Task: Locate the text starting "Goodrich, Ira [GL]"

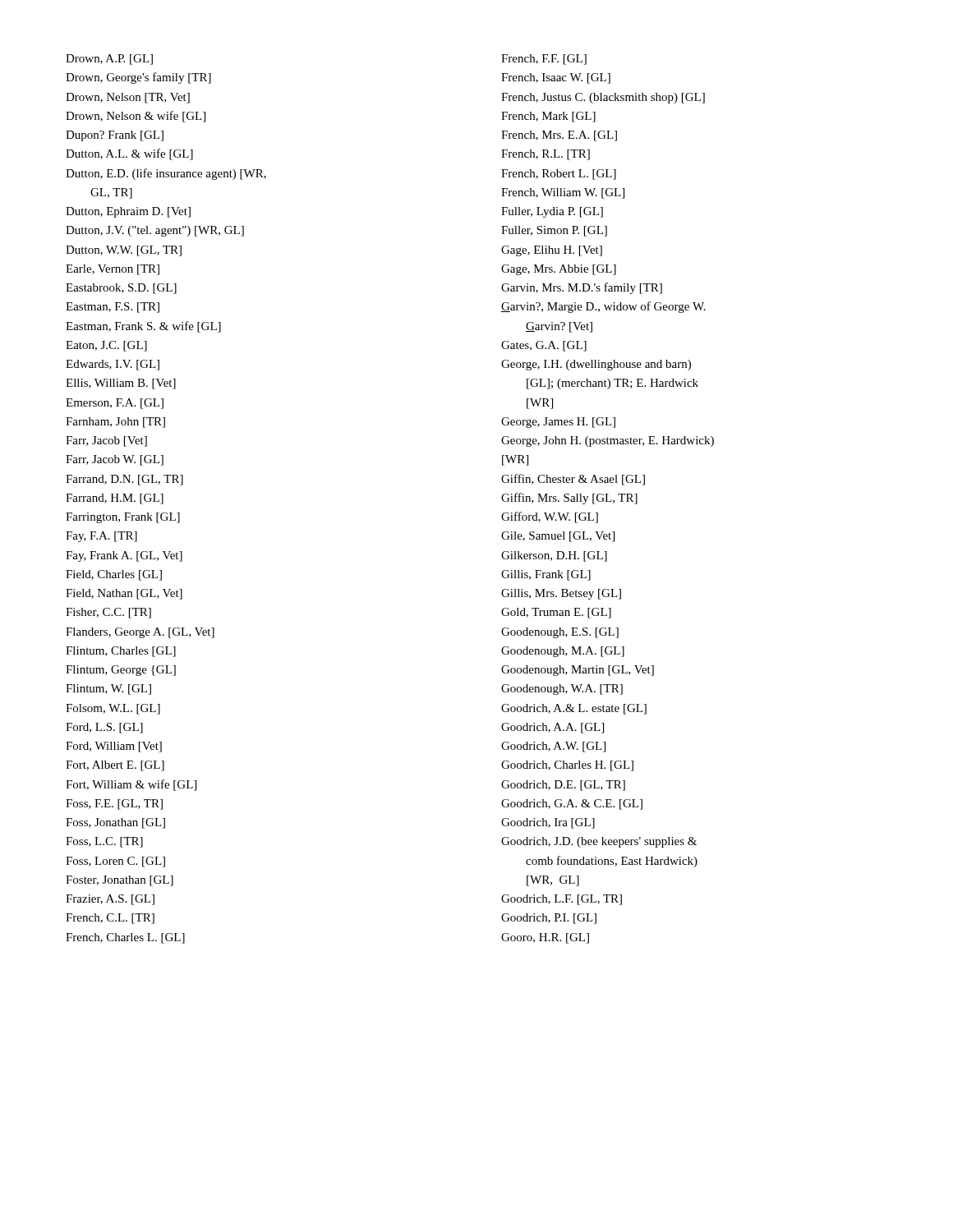Action: (548, 822)
